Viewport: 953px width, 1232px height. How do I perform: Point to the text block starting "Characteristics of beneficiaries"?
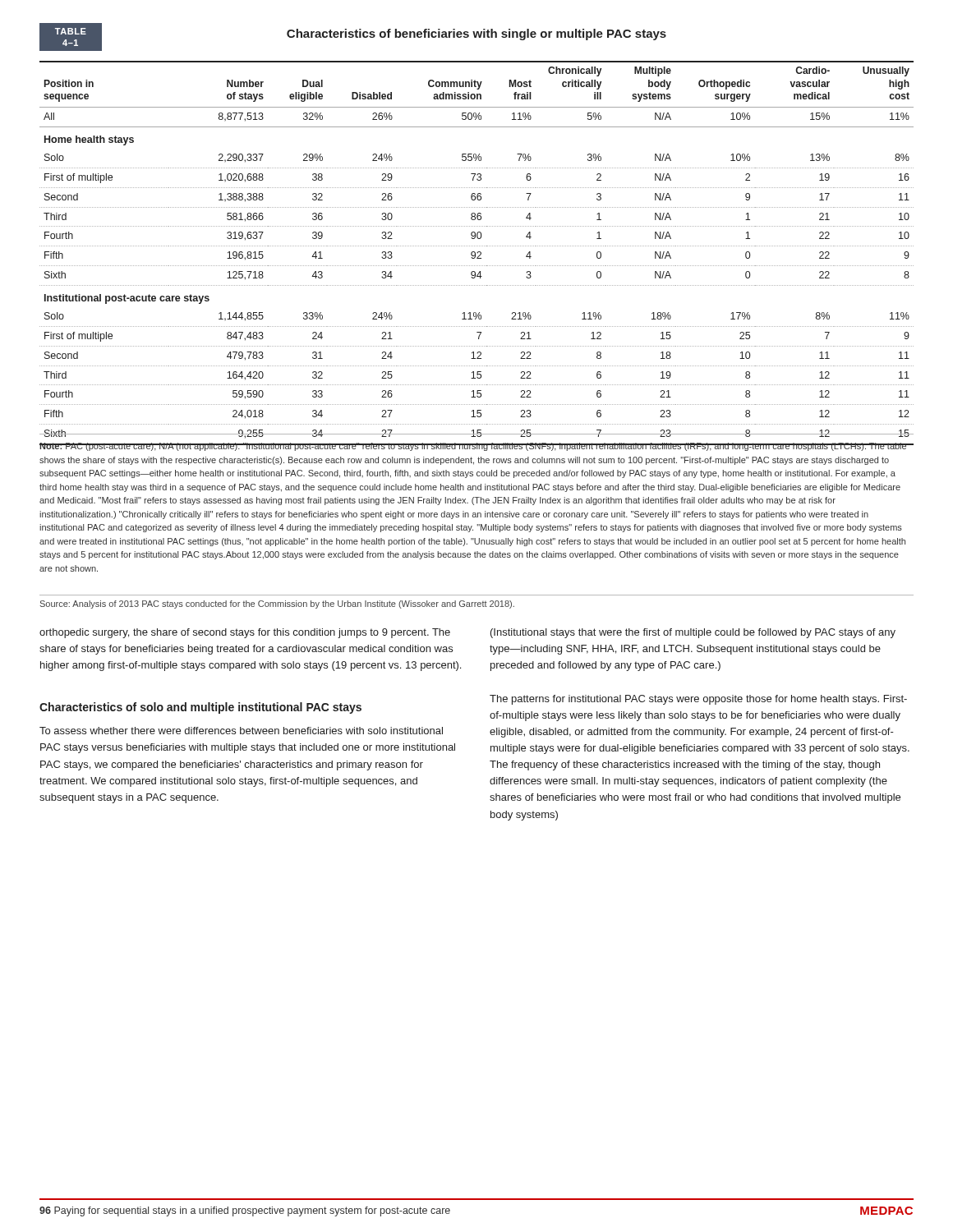[x=476, y=33]
